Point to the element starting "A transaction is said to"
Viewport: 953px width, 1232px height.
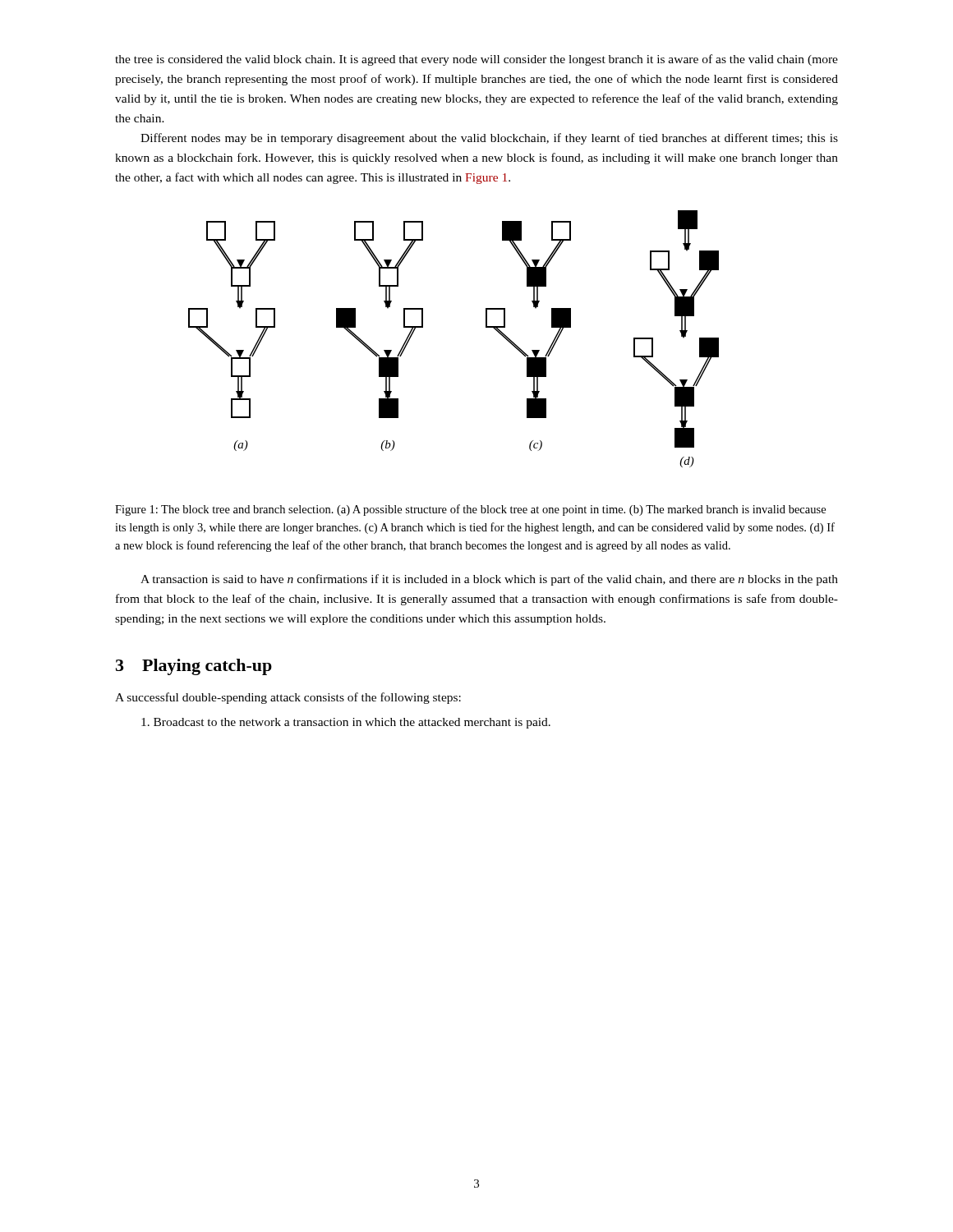point(476,599)
